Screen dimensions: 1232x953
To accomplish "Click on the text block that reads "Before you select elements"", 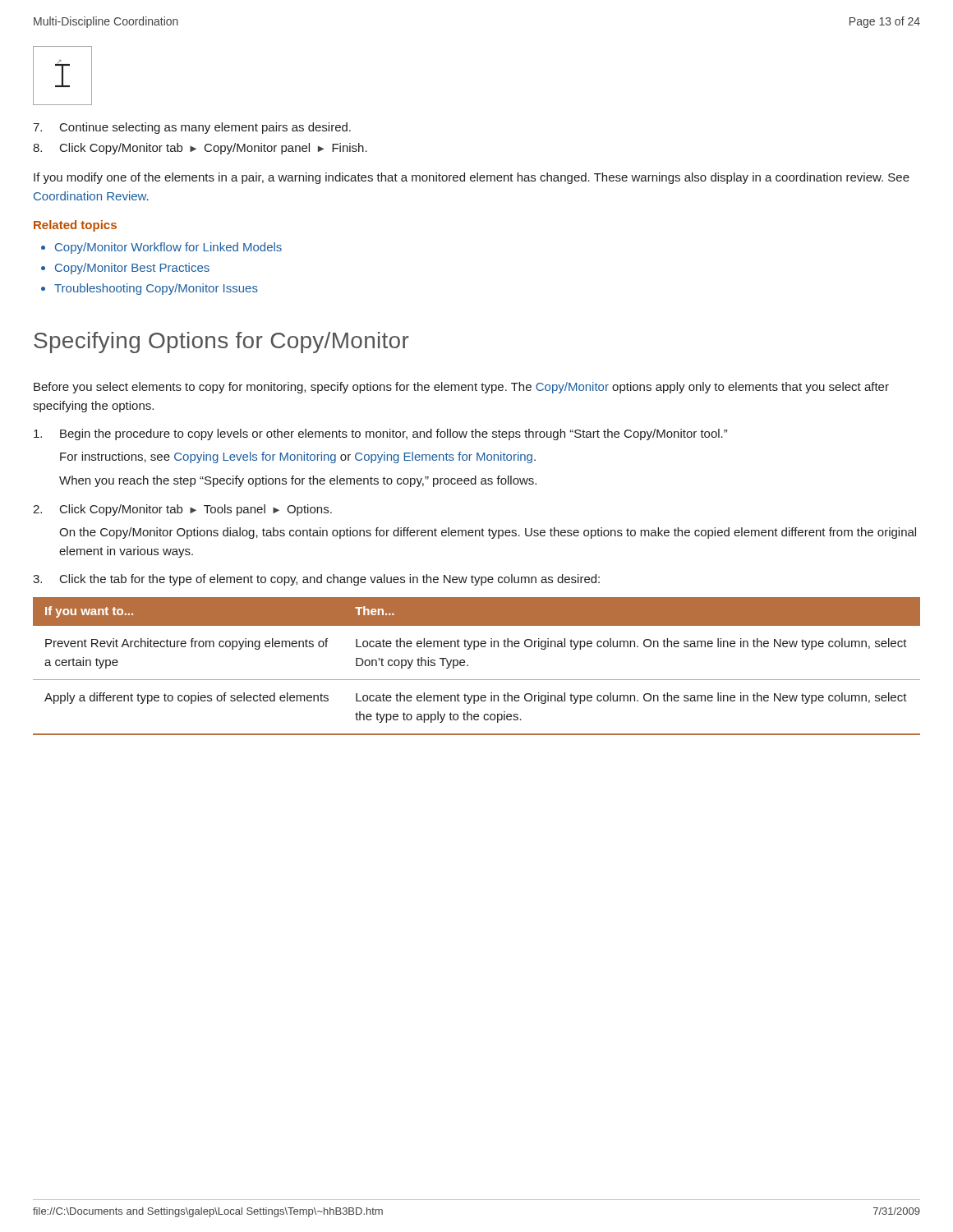I will (x=461, y=396).
